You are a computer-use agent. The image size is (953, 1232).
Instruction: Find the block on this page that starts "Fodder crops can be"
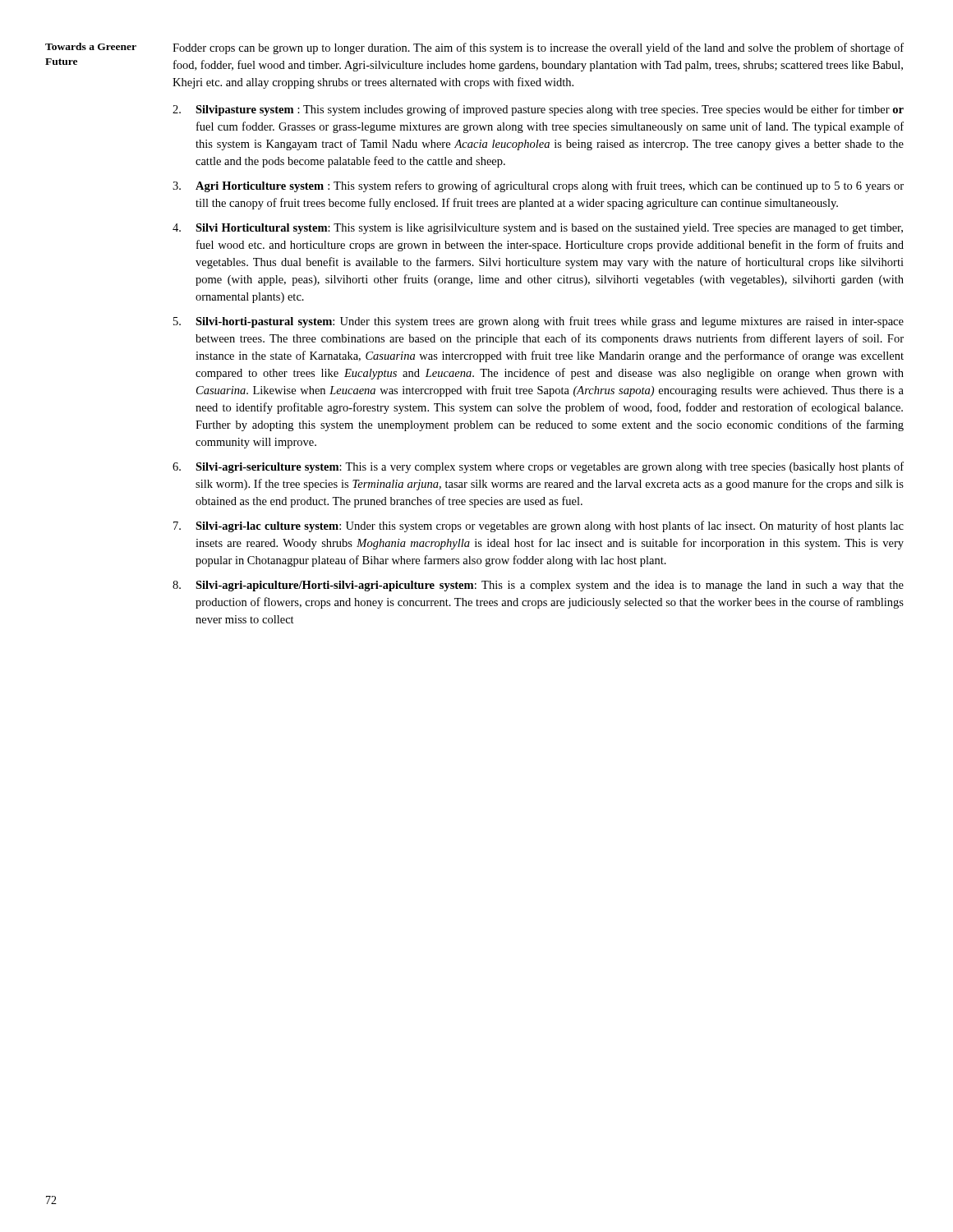pyautogui.click(x=538, y=65)
